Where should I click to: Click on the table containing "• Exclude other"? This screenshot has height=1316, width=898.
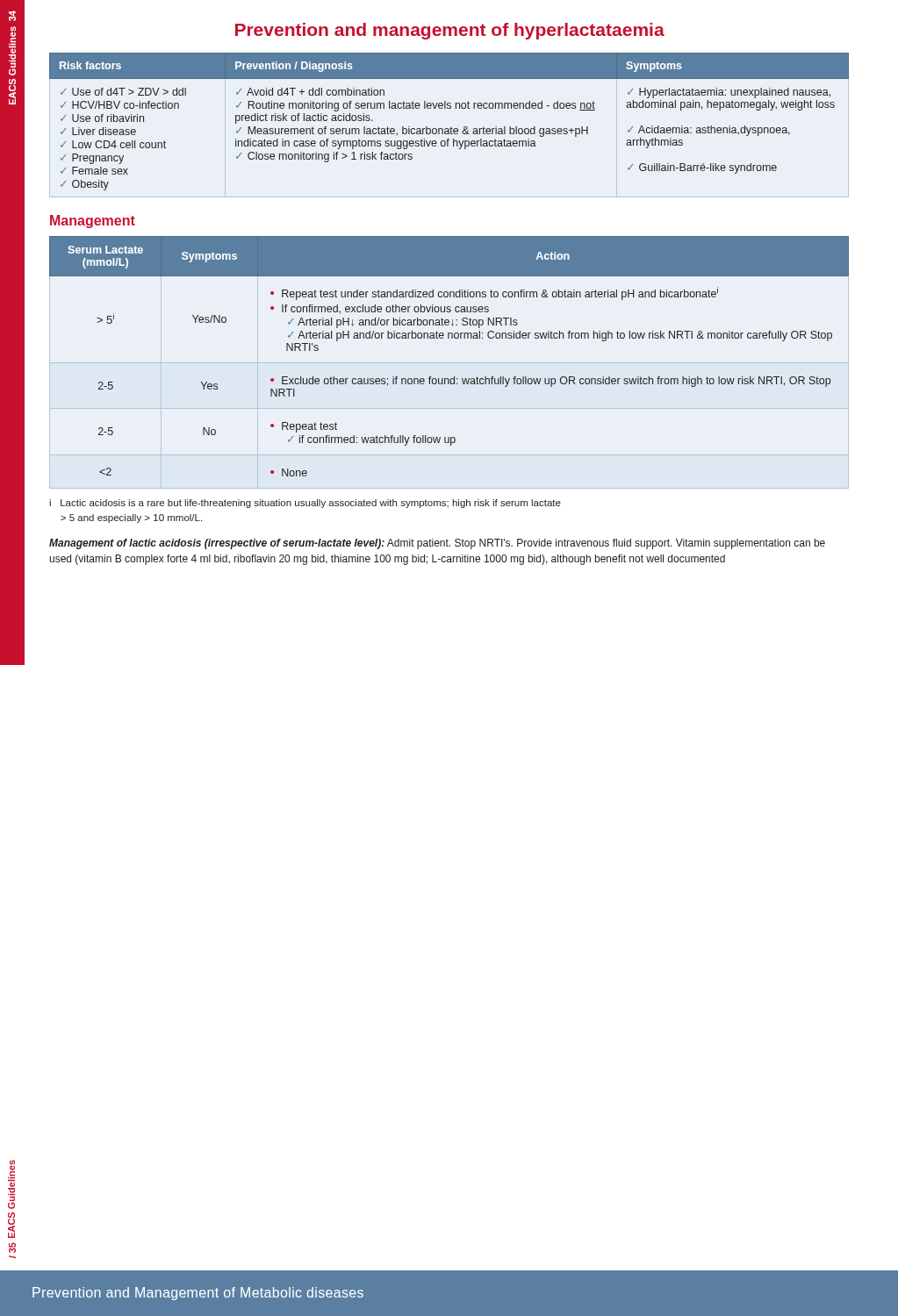(449, 362)
